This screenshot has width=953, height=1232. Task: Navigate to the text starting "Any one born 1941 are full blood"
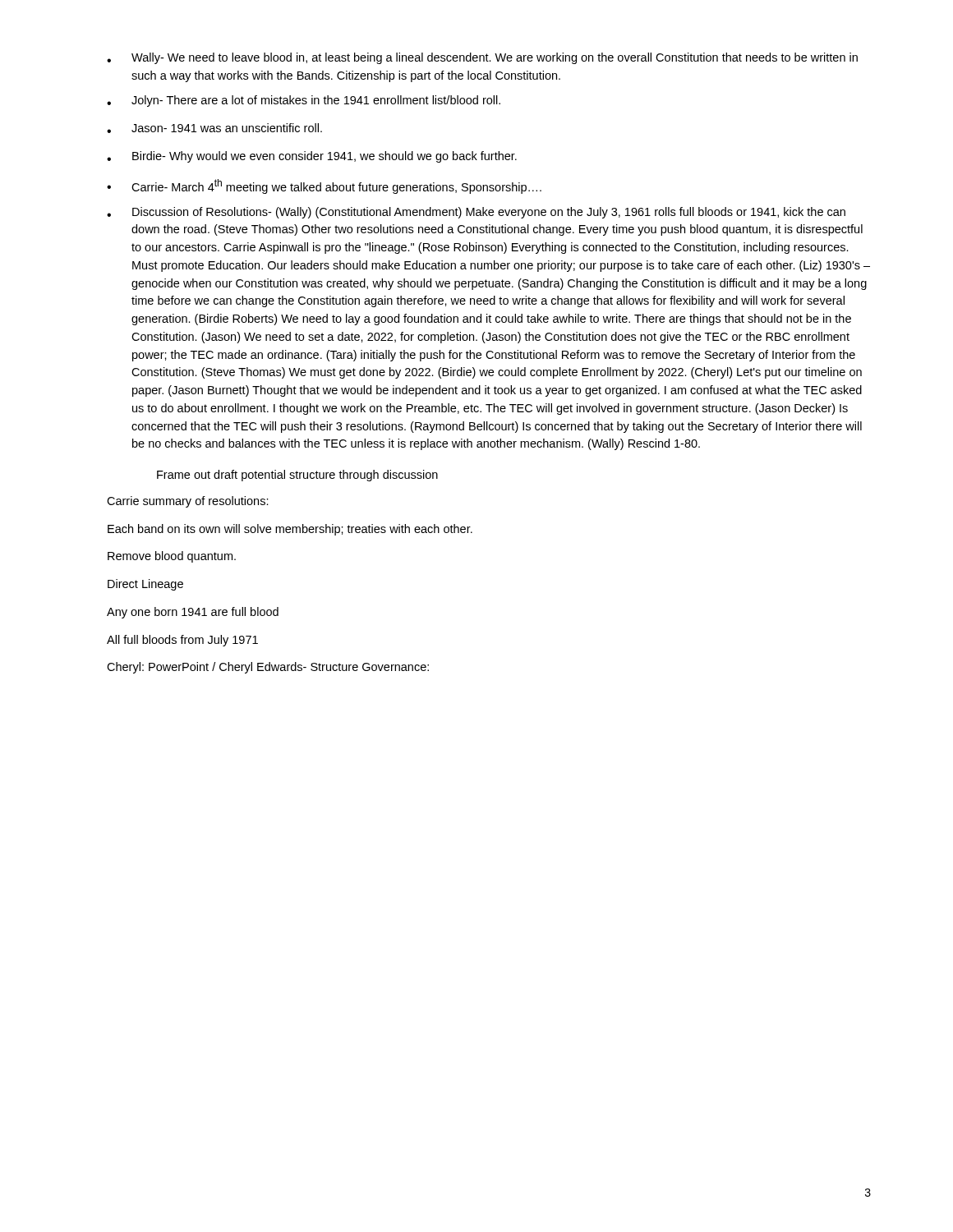pos(193,612)
